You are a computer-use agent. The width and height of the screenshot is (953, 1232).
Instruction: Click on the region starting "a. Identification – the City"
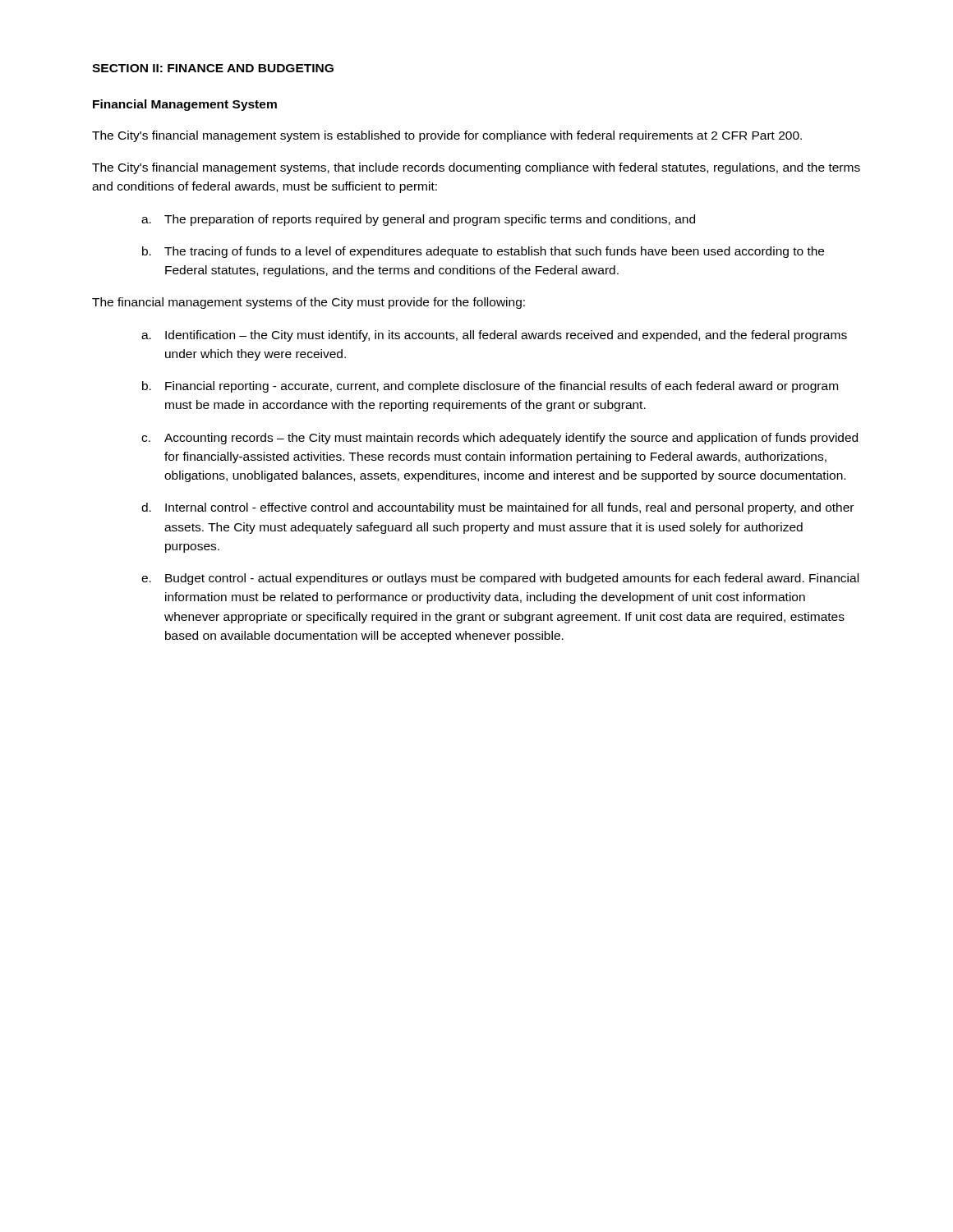tap(501, 344)
